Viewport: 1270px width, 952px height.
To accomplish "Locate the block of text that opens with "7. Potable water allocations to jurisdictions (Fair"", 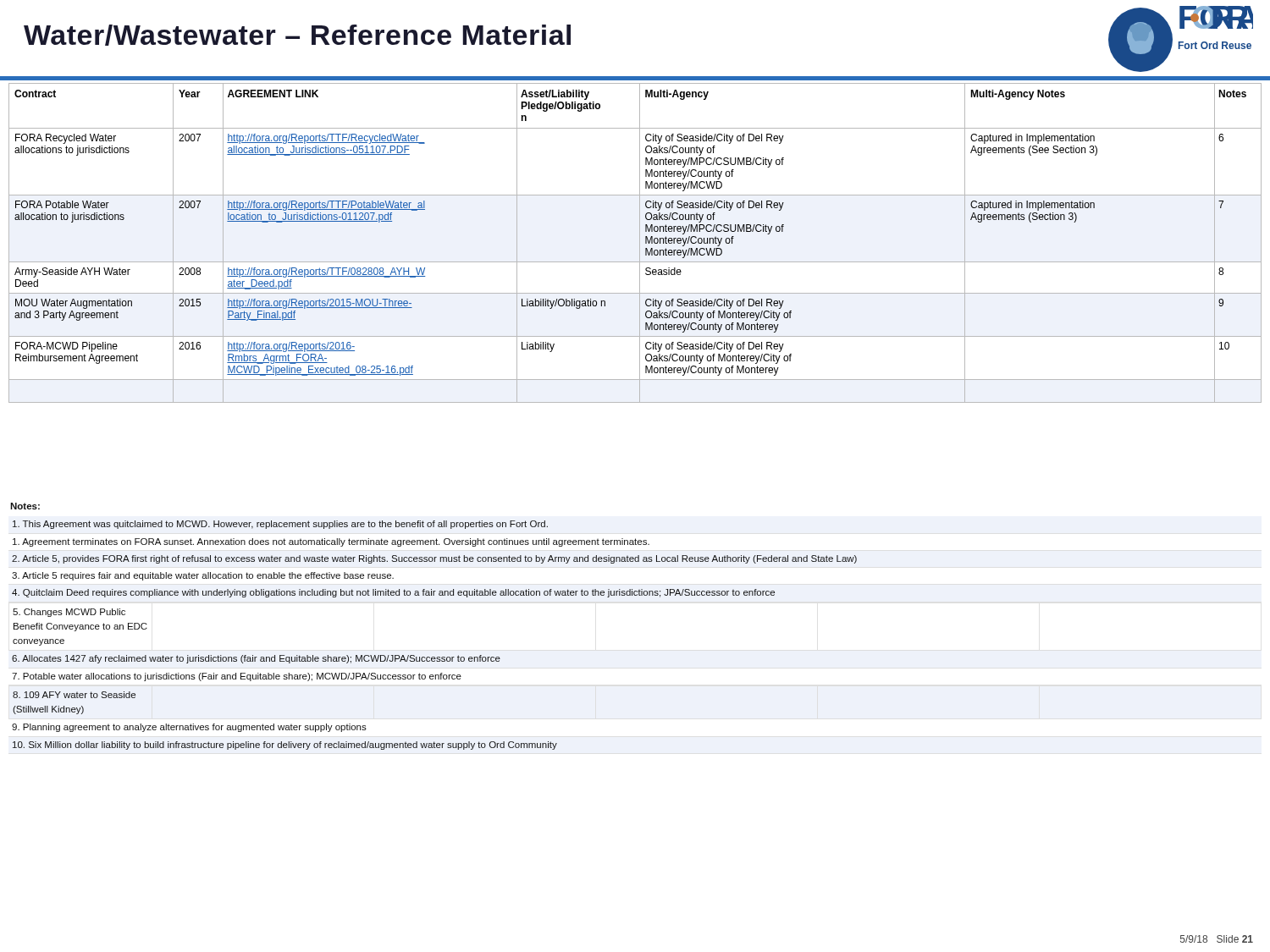I will pyautogui.click(x=237, y=676).
